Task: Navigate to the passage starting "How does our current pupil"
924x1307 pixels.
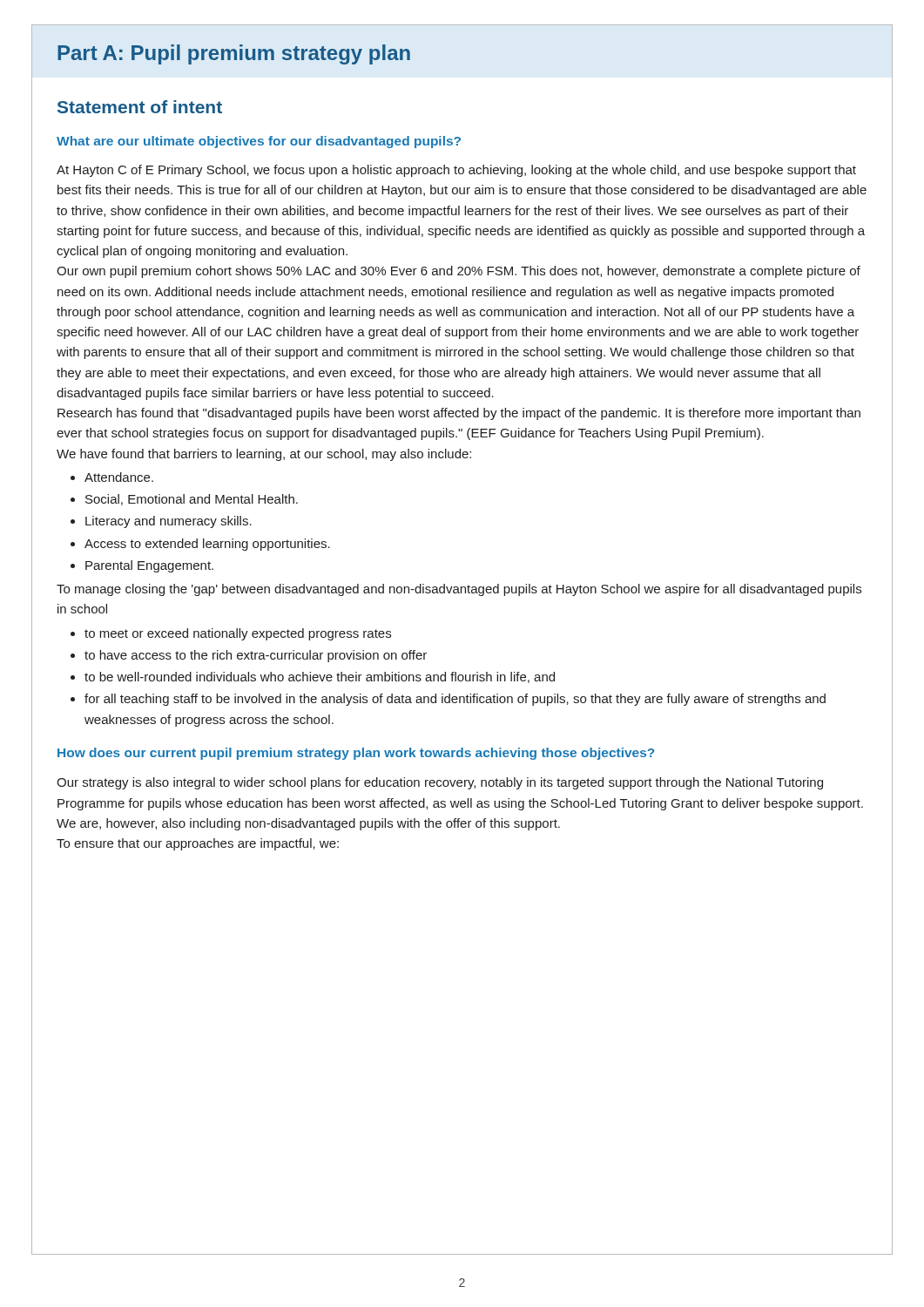Action: 356,753
